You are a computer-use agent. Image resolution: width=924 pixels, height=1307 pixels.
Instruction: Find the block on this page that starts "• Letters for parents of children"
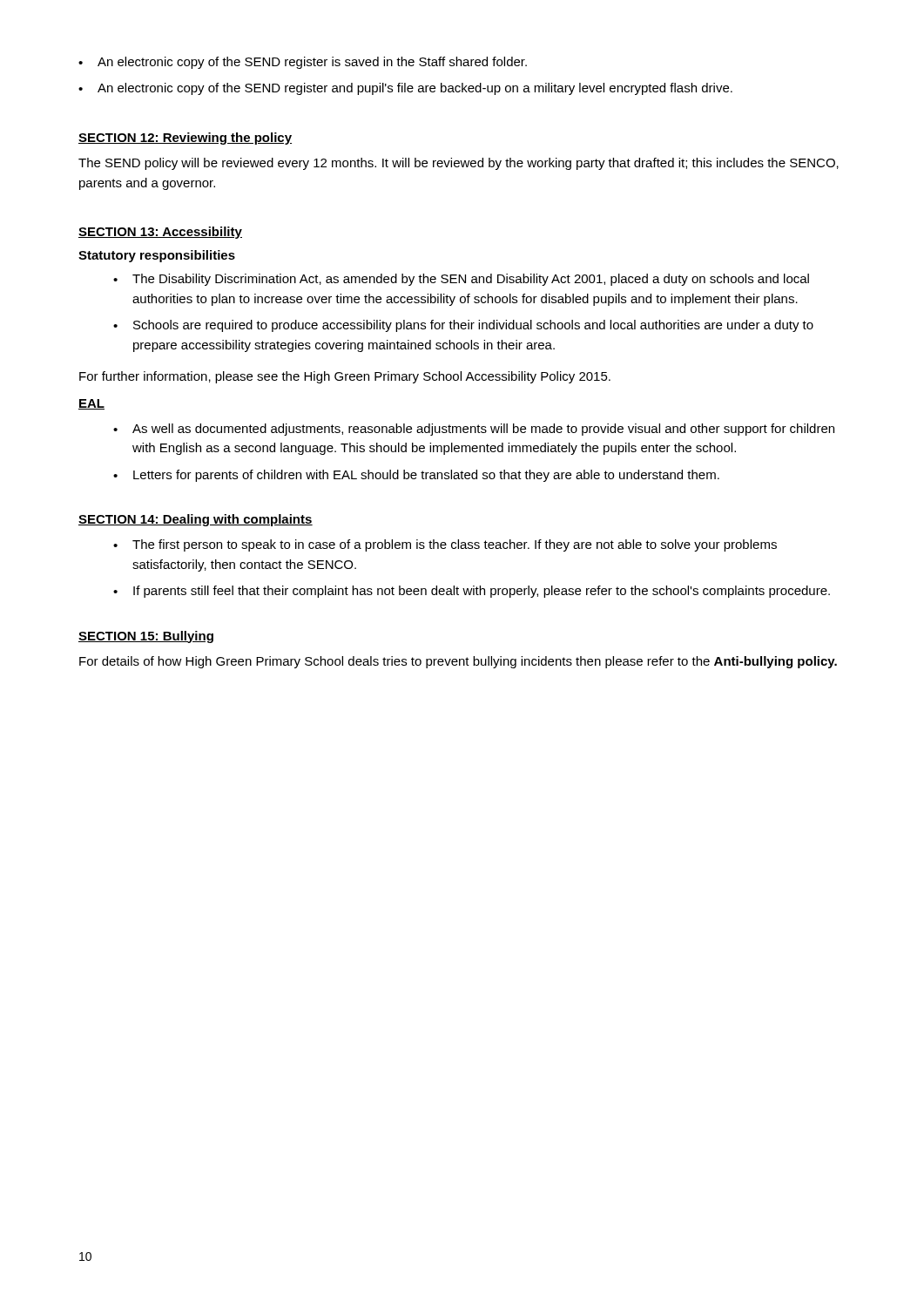click(x=479, y=475)
